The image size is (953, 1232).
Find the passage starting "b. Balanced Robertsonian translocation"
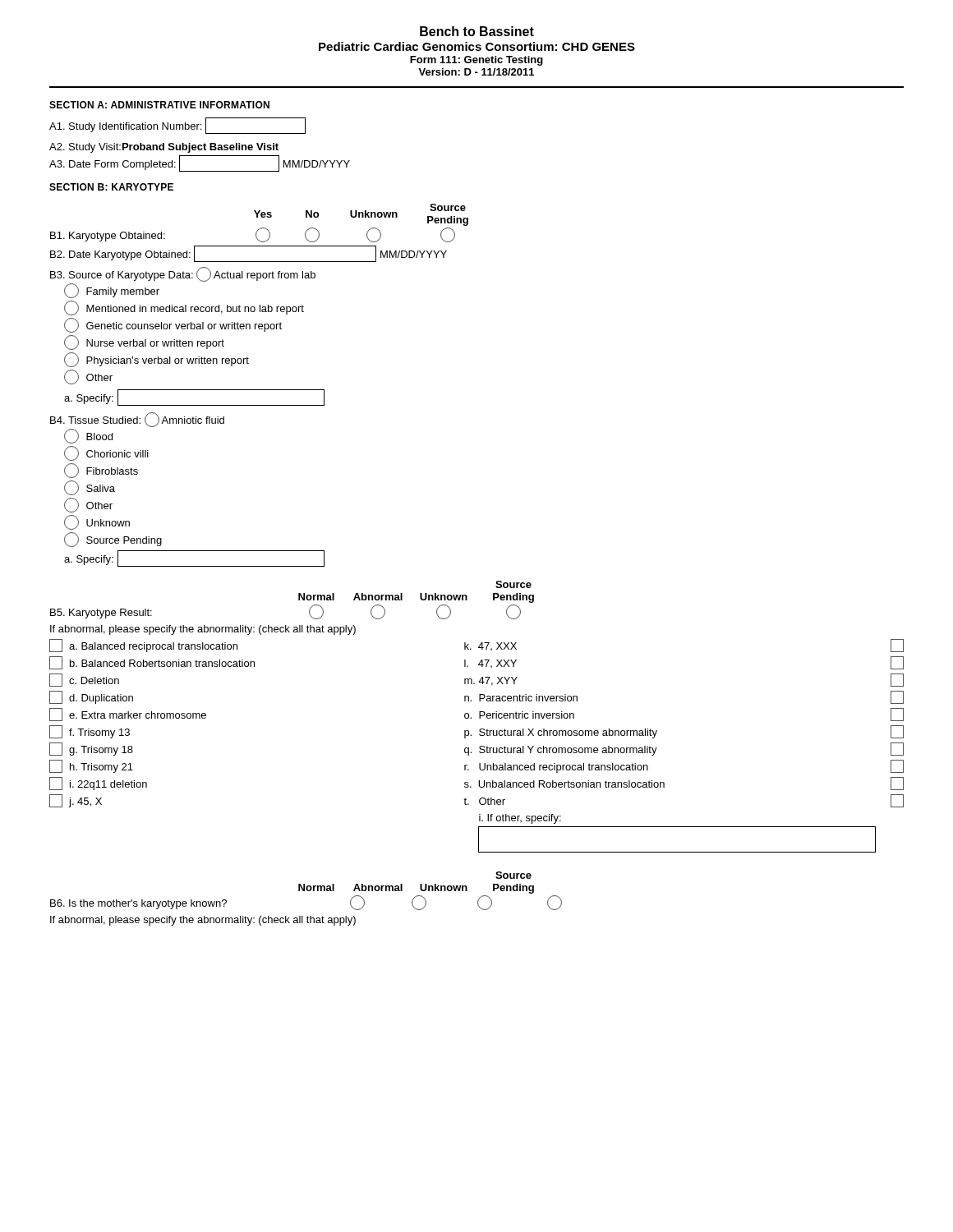[x=152, y=663]
